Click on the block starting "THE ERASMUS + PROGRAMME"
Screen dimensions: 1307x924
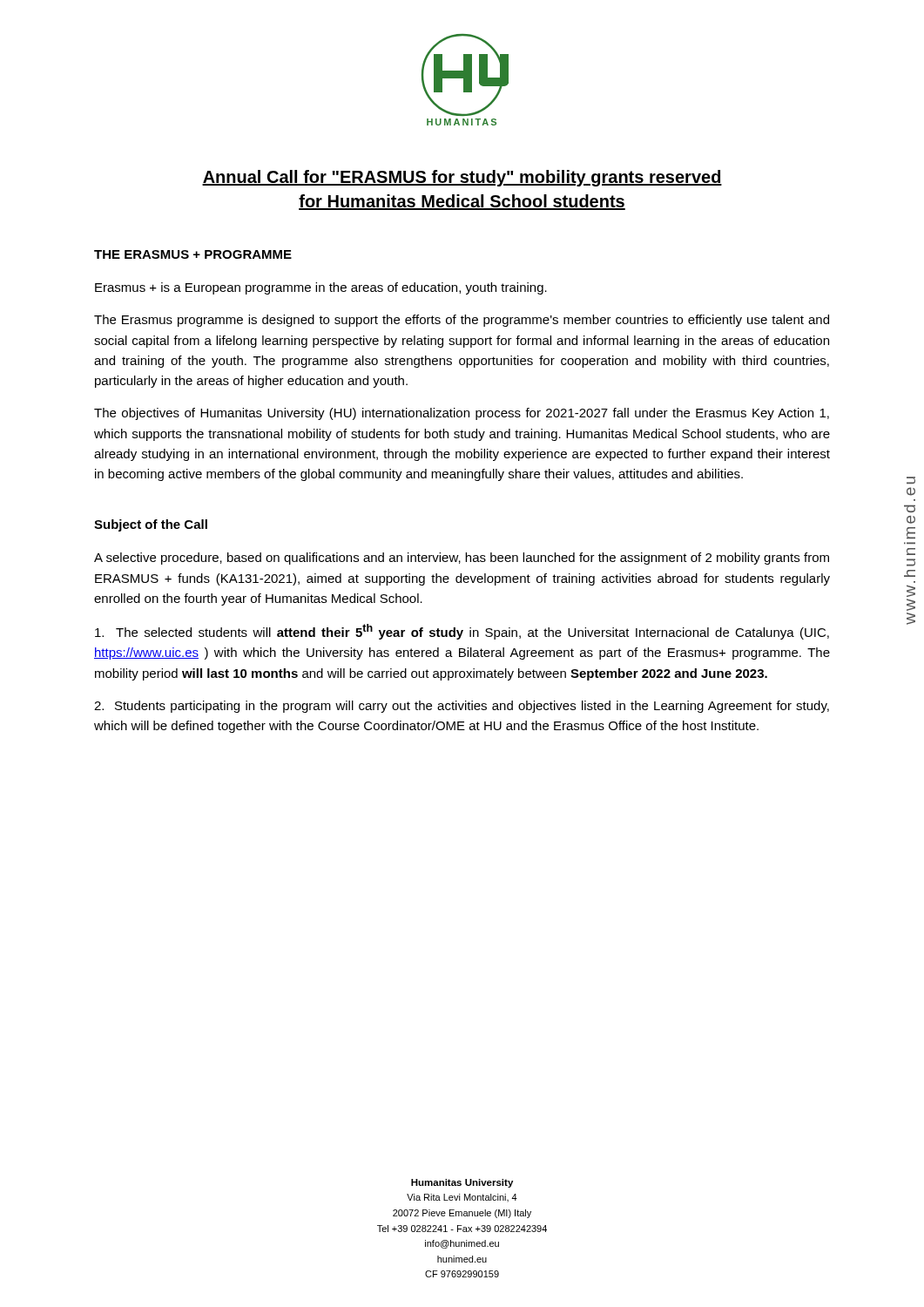[193, 254]
